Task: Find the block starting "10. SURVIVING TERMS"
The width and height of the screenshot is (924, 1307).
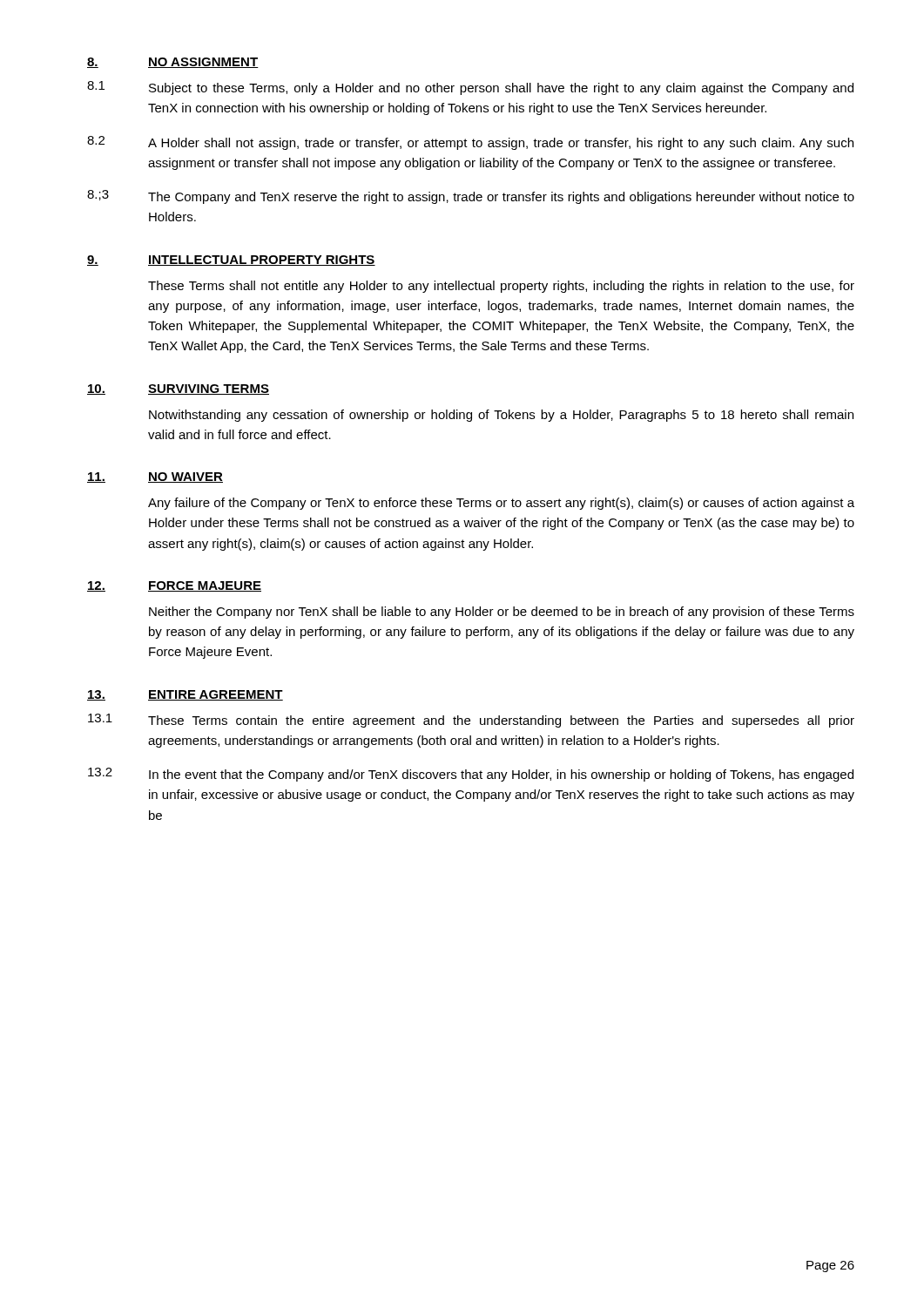Action: (x=178, y=388)
